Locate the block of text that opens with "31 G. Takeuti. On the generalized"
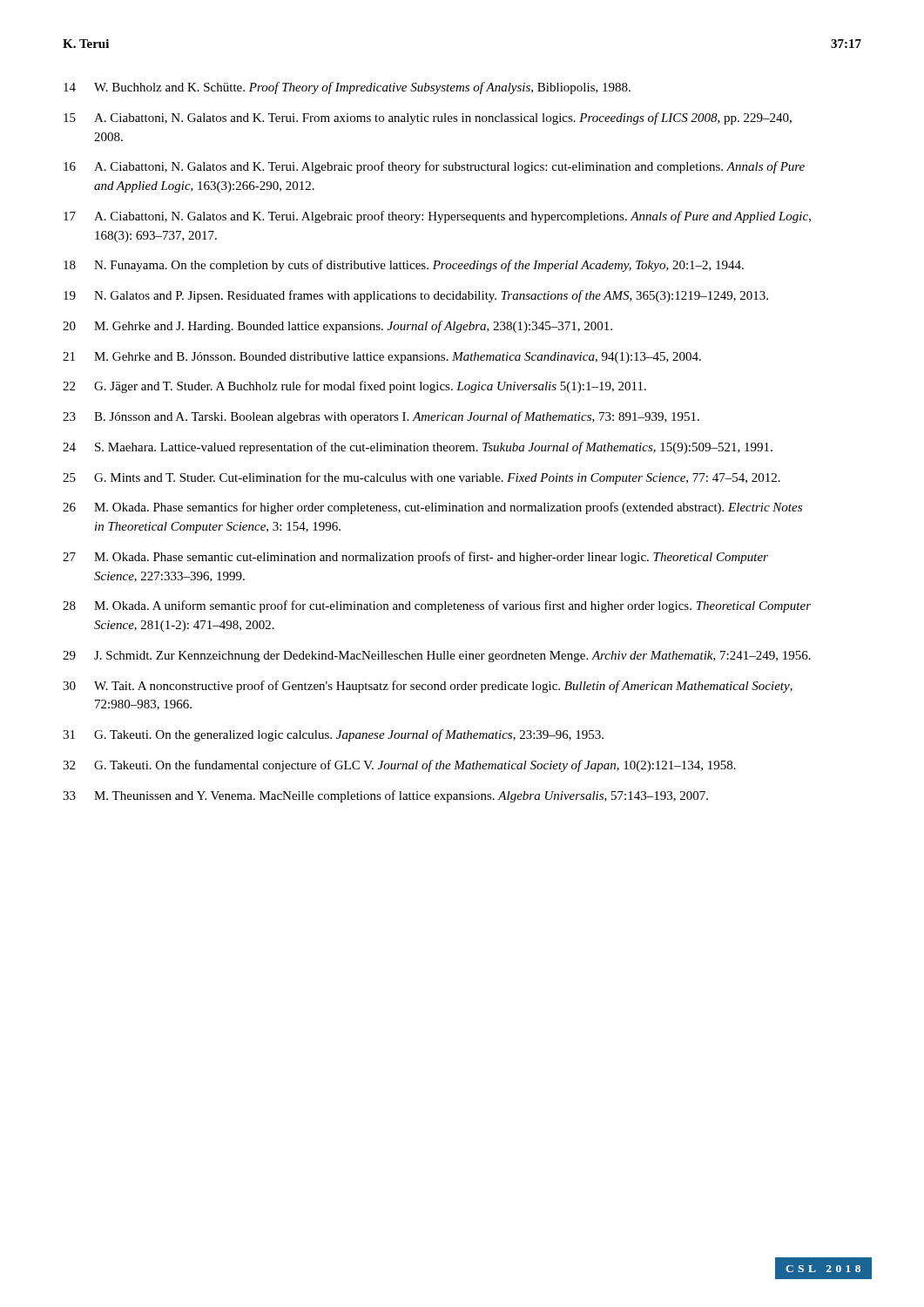This screenshot has width=924, height=1307. tap(437, 735)
